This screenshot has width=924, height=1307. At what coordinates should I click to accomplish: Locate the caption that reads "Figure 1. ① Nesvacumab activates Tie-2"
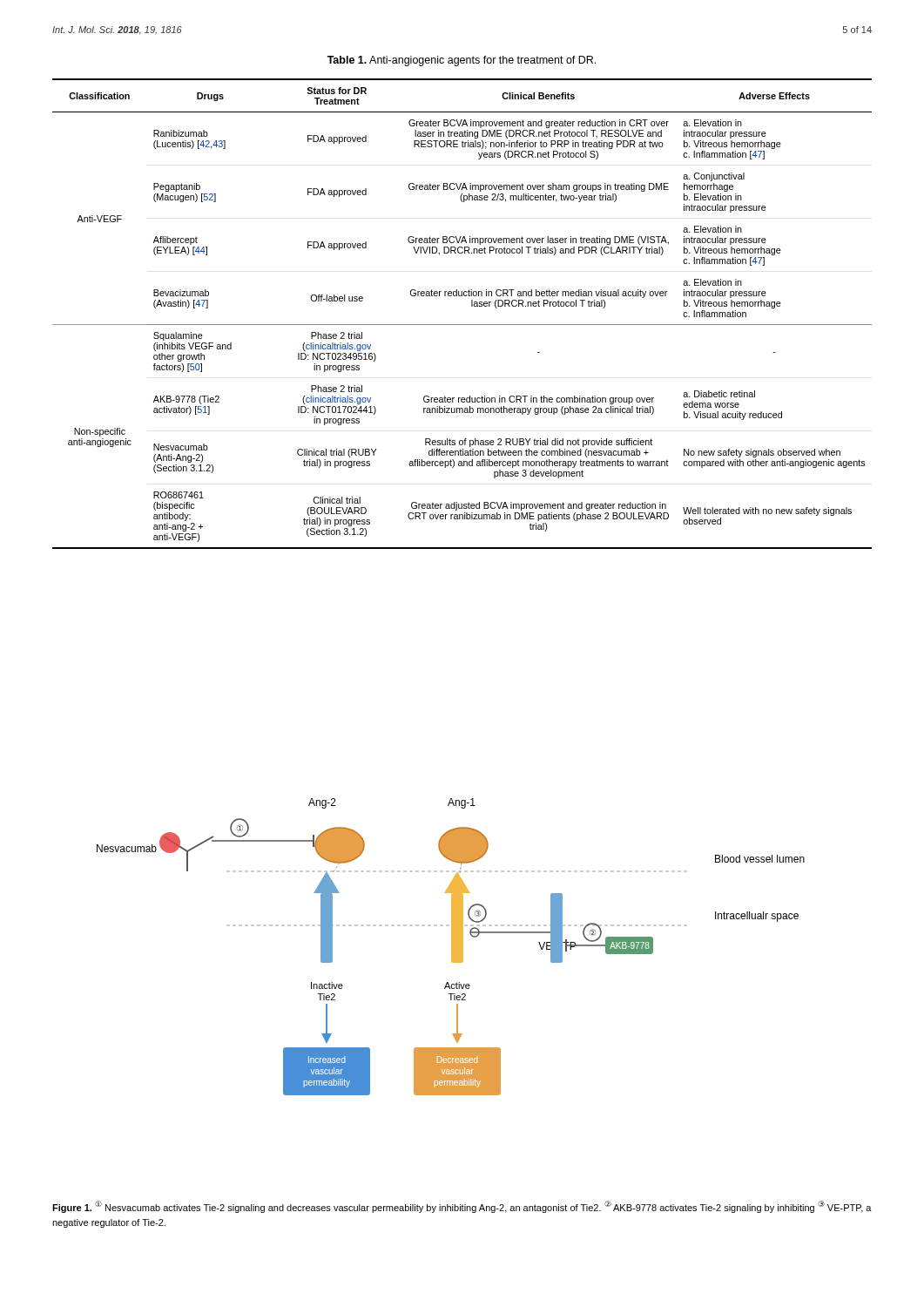click(462, 1214)
